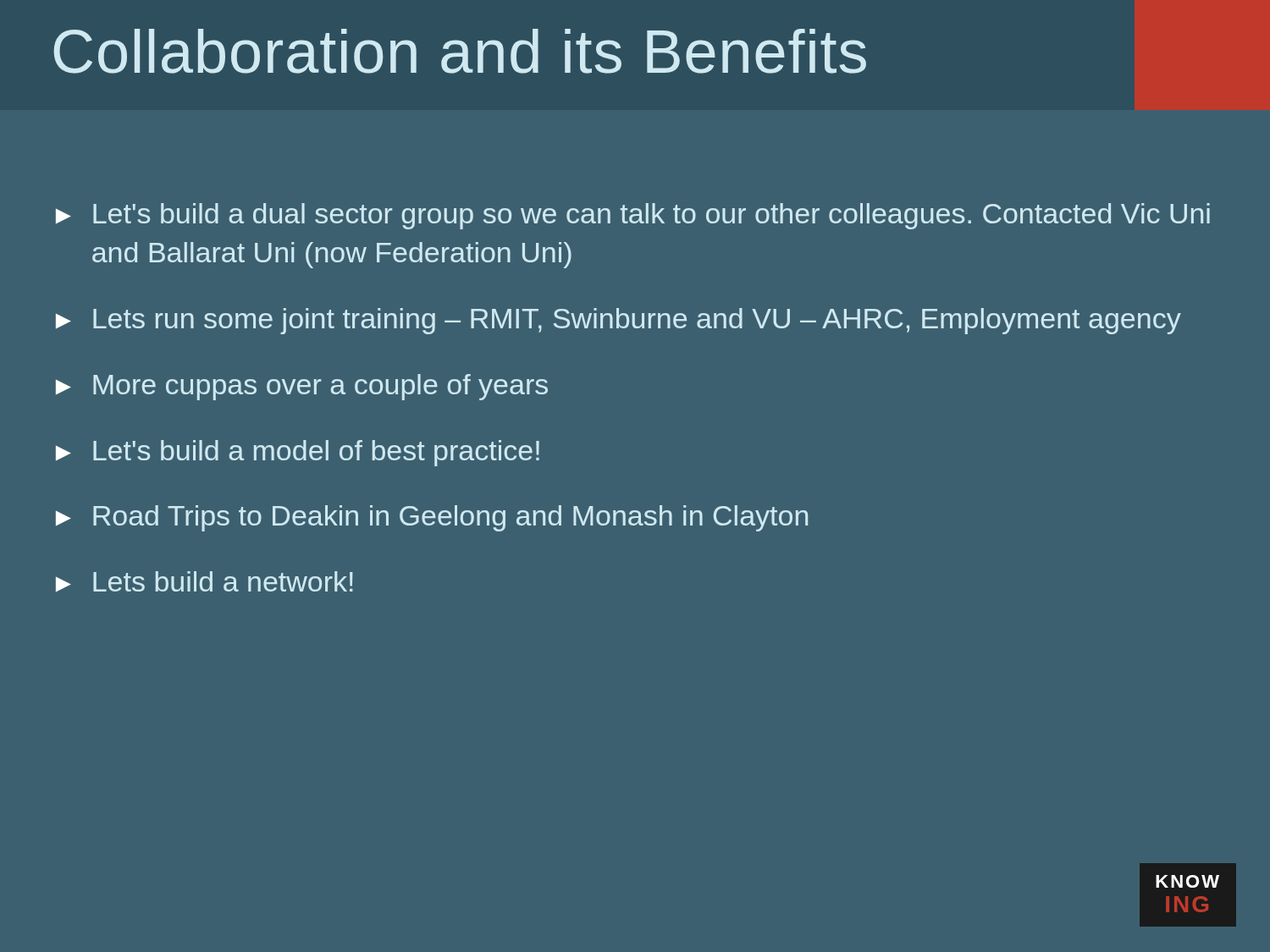This screenshot has height=952, width=1270.
Task: Find the title
Action: point(580,52)
